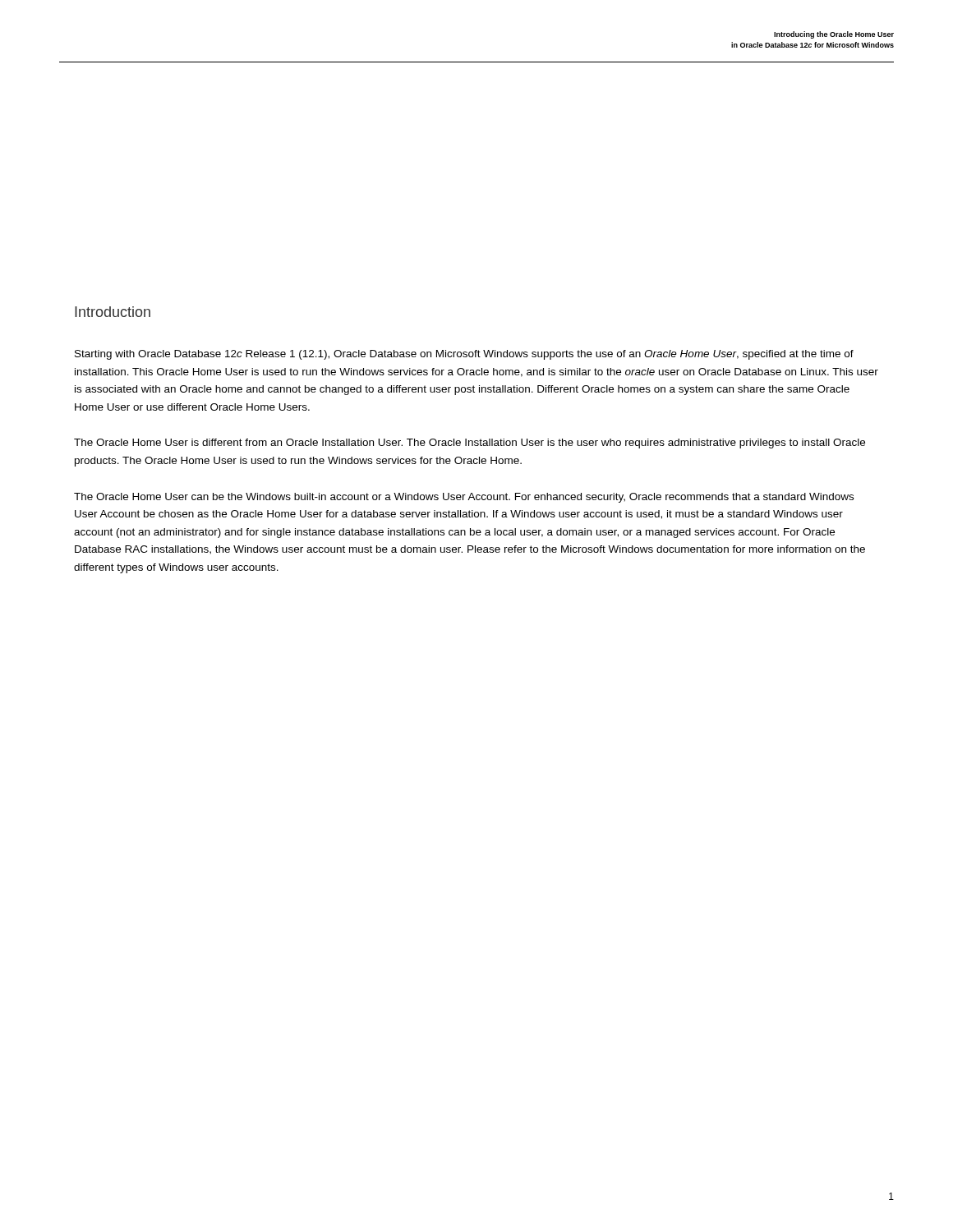Image resolution: width=953 pixels, height=1232 pixels.
Task: Select the text starting "The Oracle Home User can"
Action: point(470,532)
